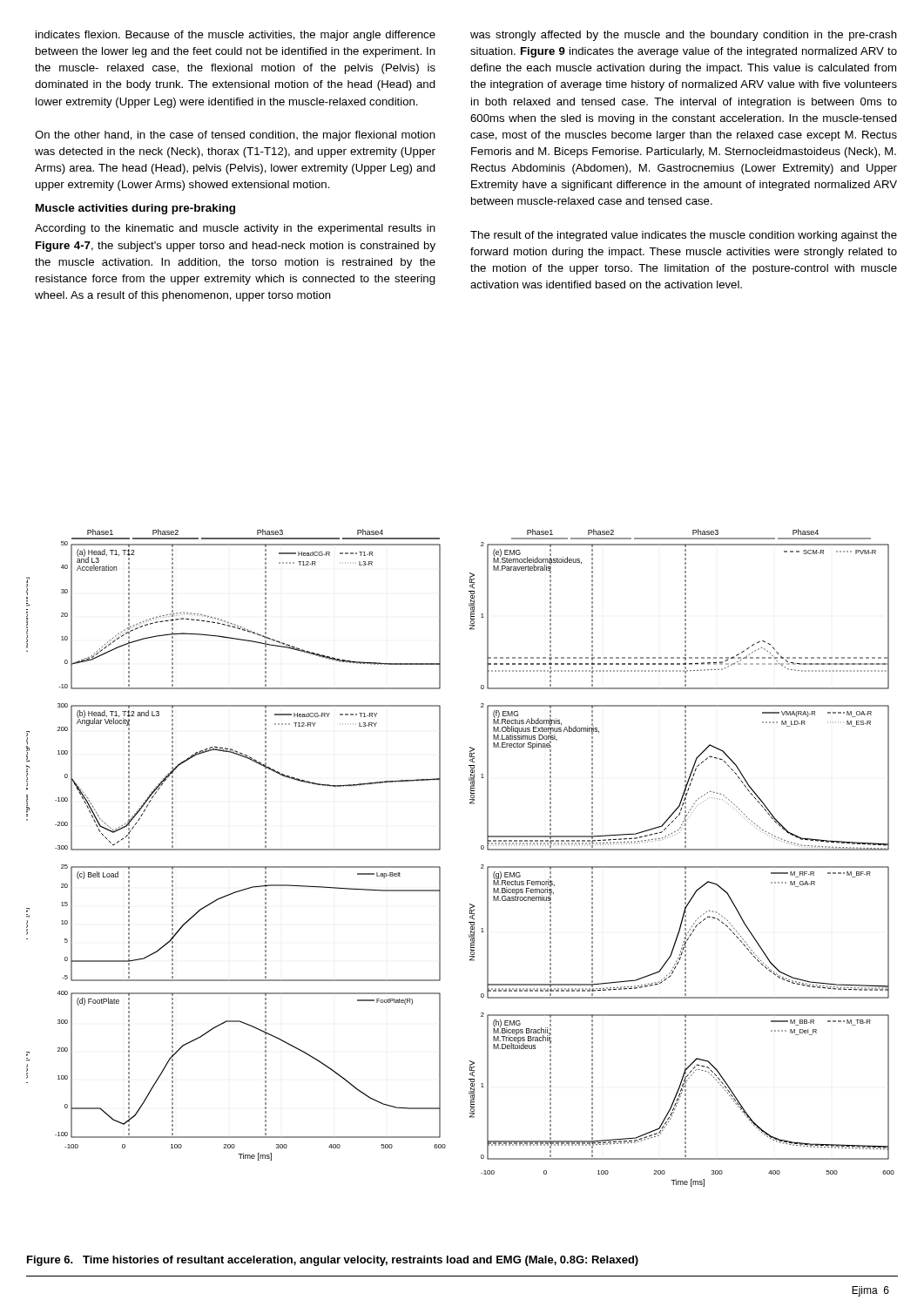
Task: Locate the text "Muscle activities during pre-braking"
Action: pyautogui.click(x=135, y=208)
